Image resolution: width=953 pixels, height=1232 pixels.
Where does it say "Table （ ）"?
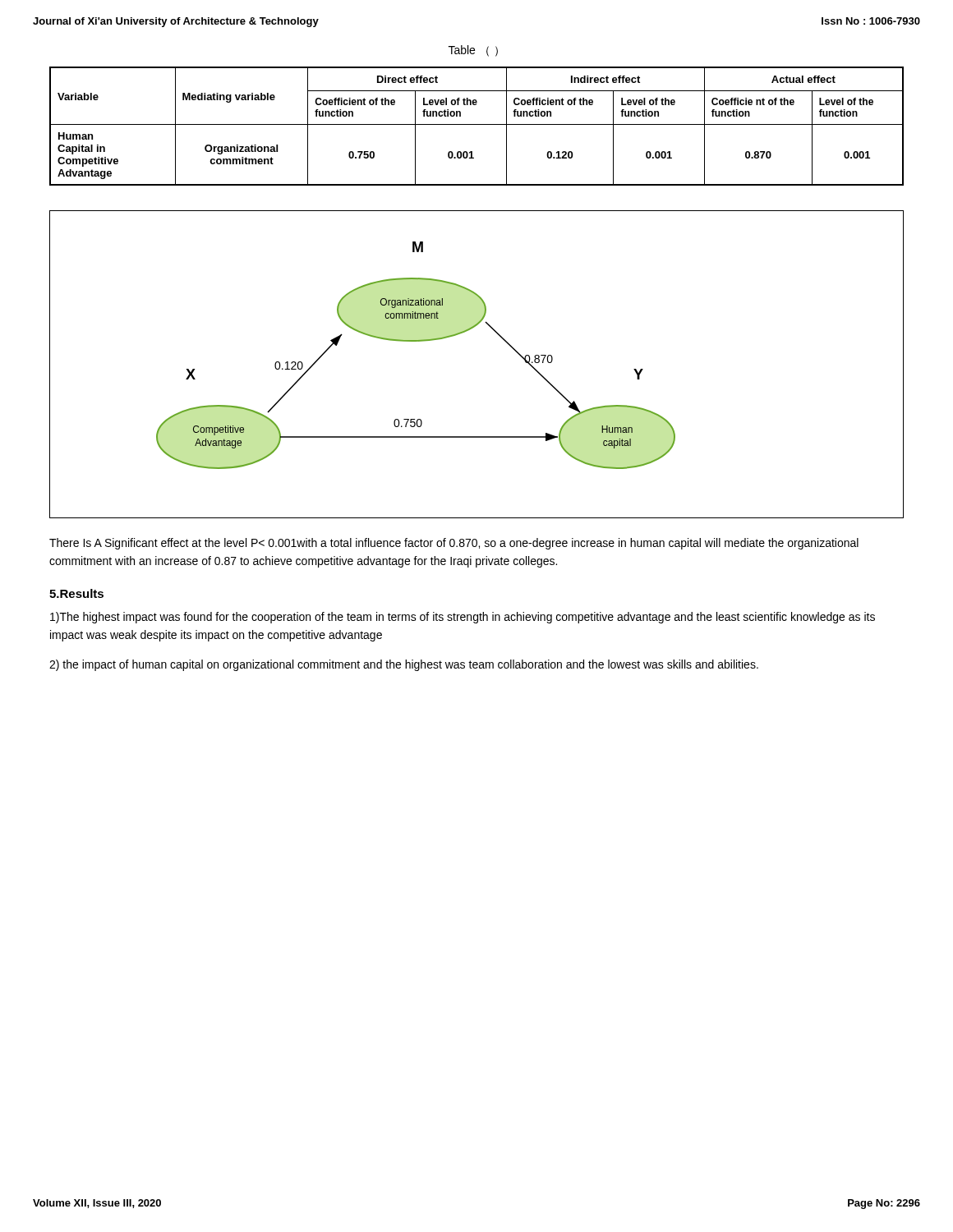pyautogui.click(x=476, y=50)
